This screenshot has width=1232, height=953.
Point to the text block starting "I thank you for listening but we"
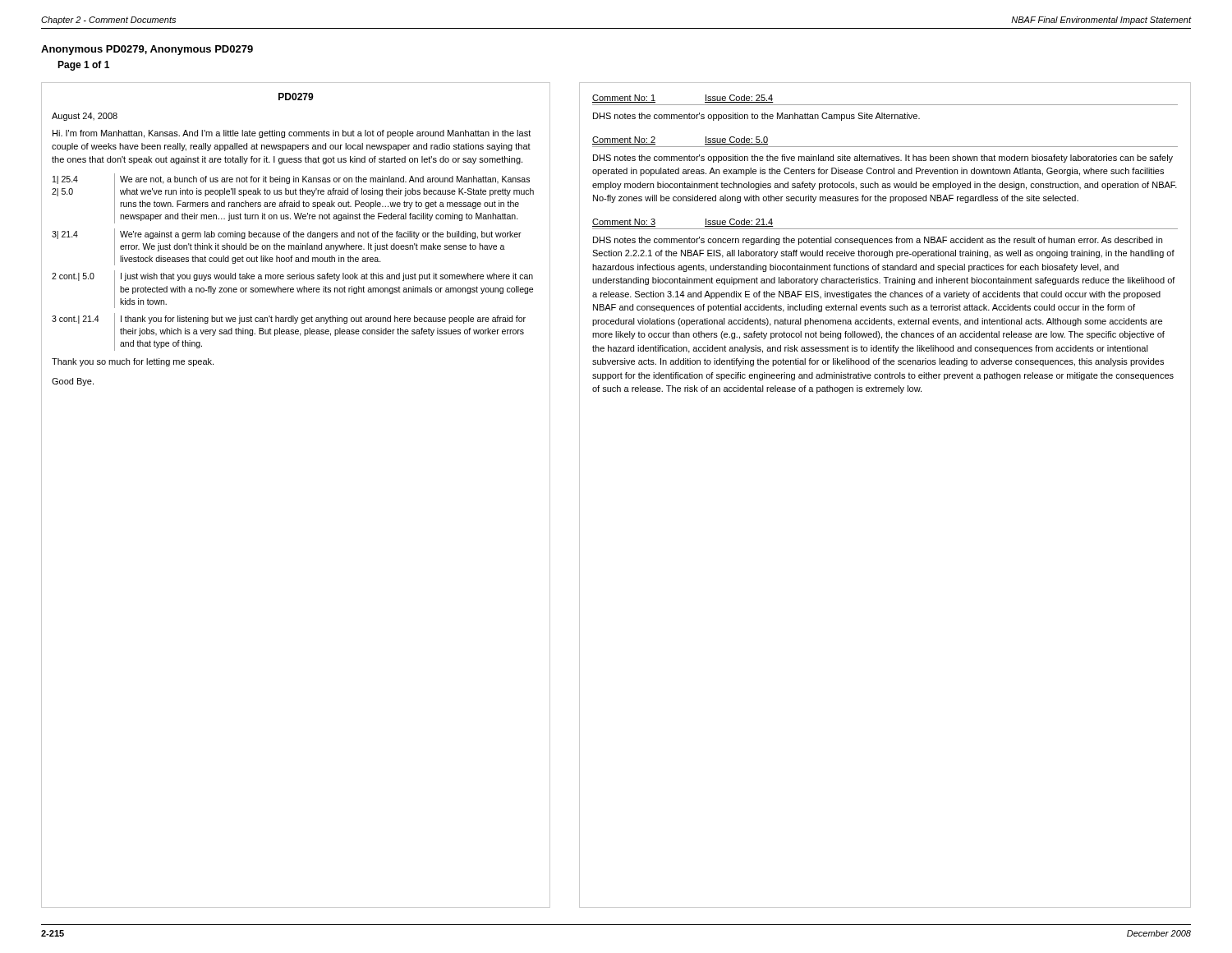[323, 331]
